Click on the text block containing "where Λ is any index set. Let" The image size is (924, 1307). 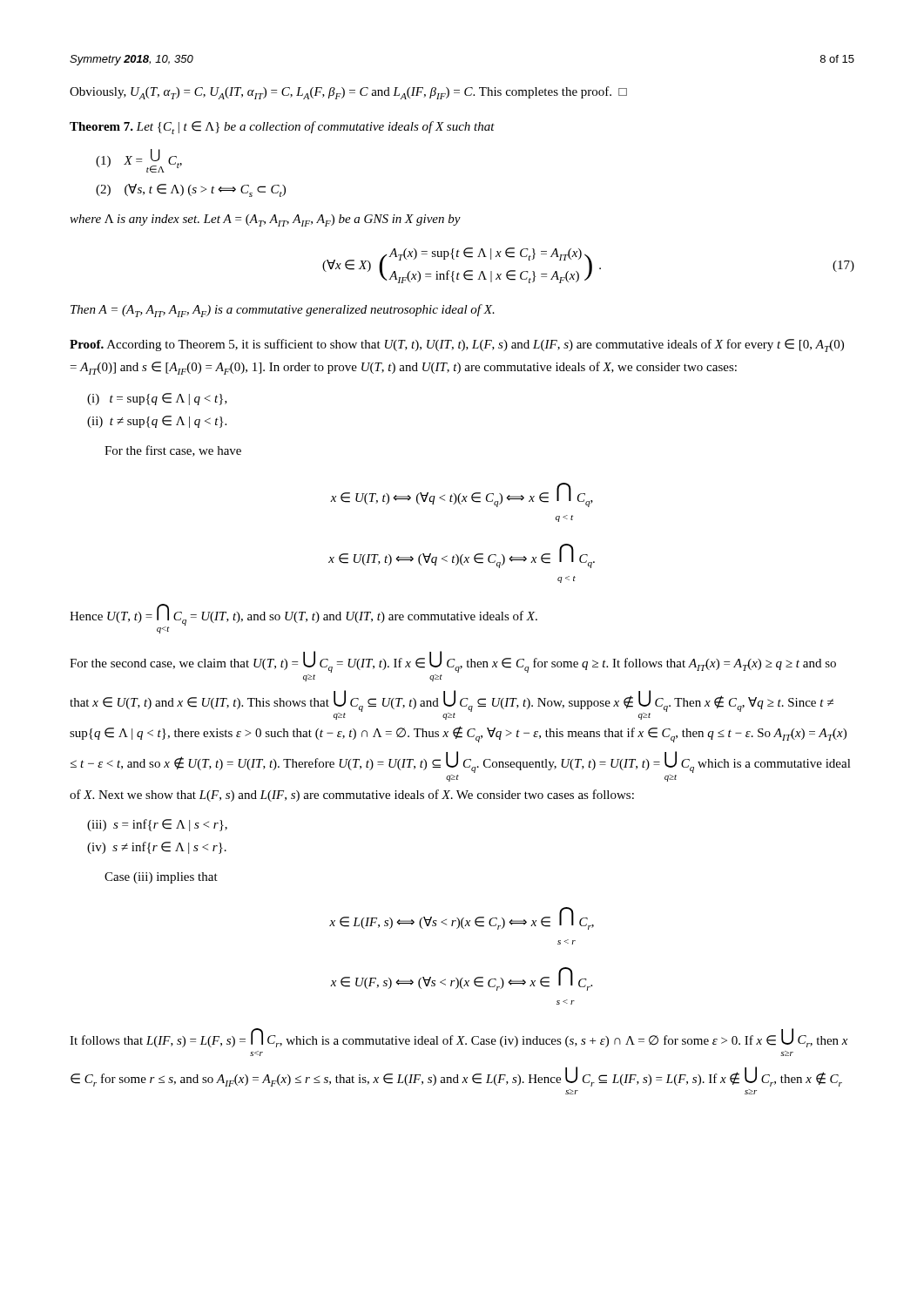pos(265,220)
